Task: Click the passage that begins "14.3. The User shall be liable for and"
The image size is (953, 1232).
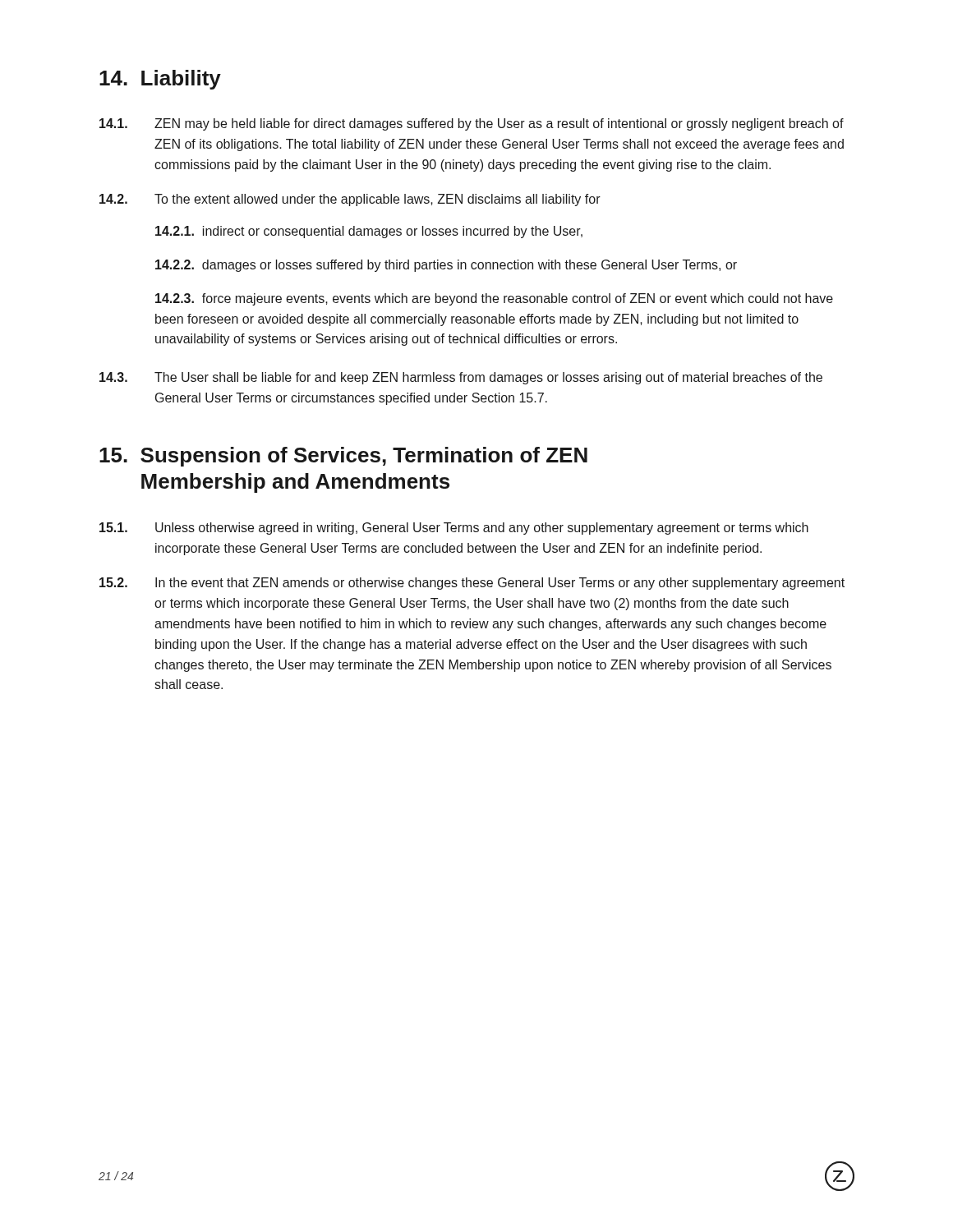Action: [x=476, y=388]
